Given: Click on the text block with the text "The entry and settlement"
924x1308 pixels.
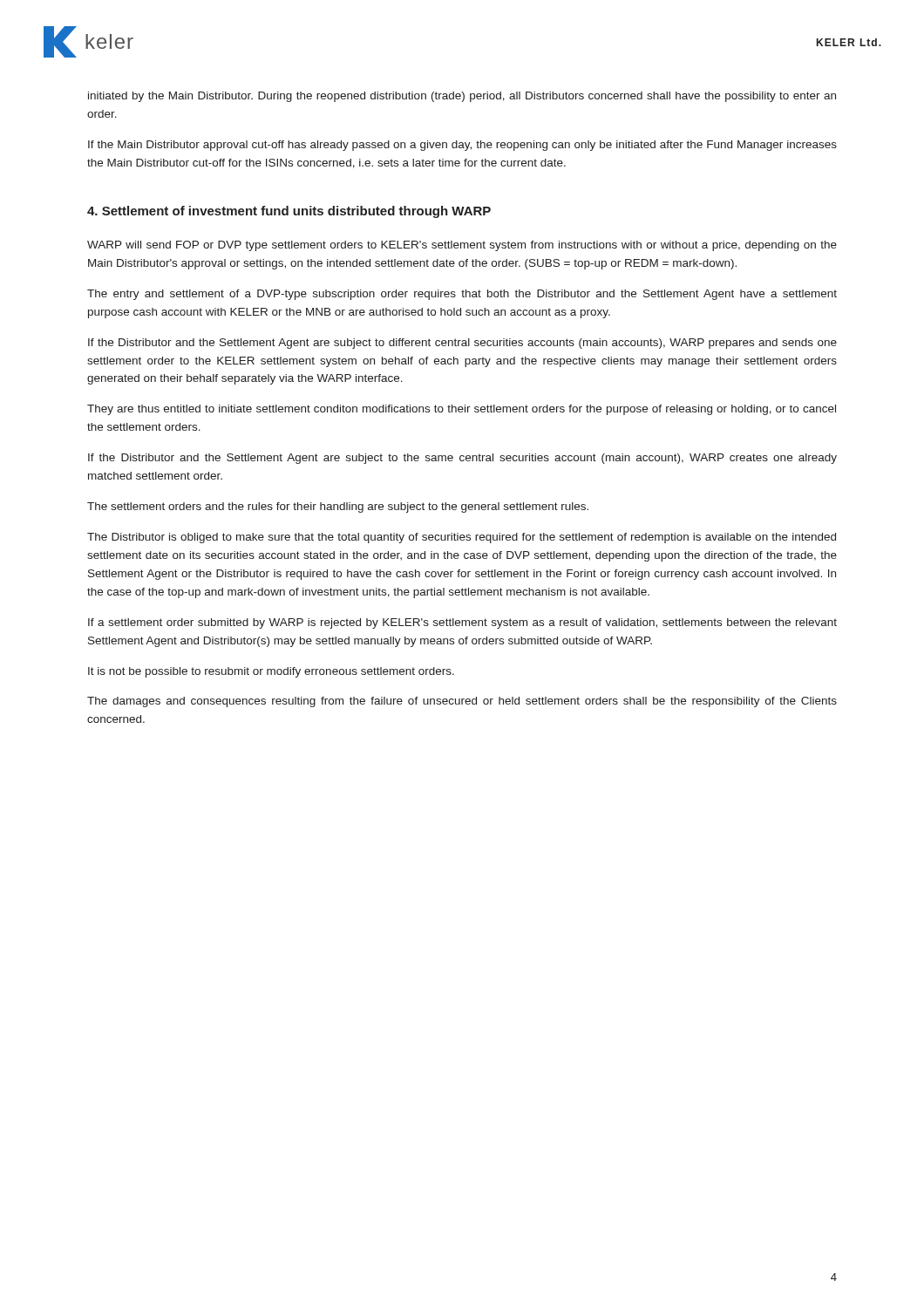Looking at the screenshot, I should click(462, 302).
